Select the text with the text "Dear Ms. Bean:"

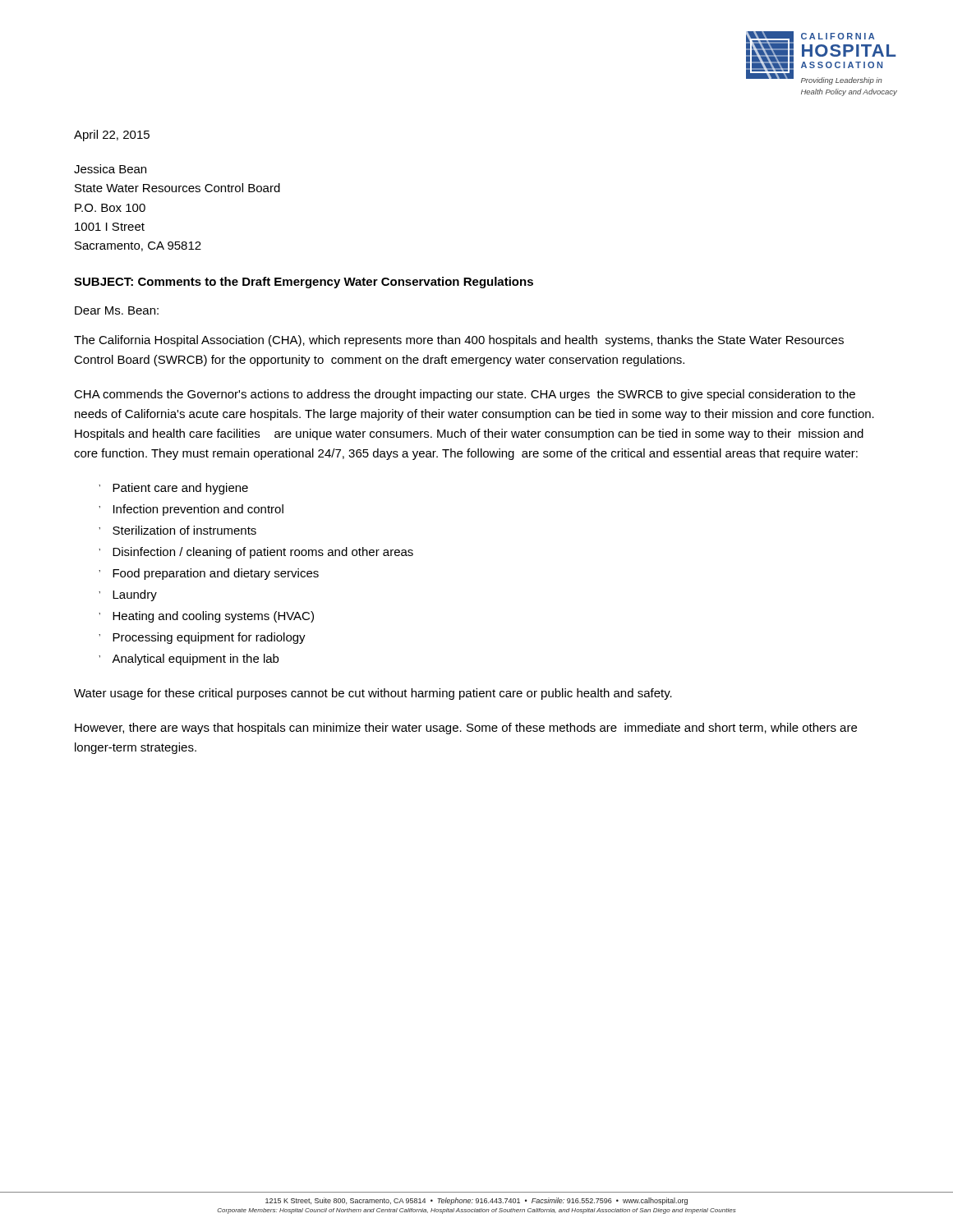pos(117,310)
